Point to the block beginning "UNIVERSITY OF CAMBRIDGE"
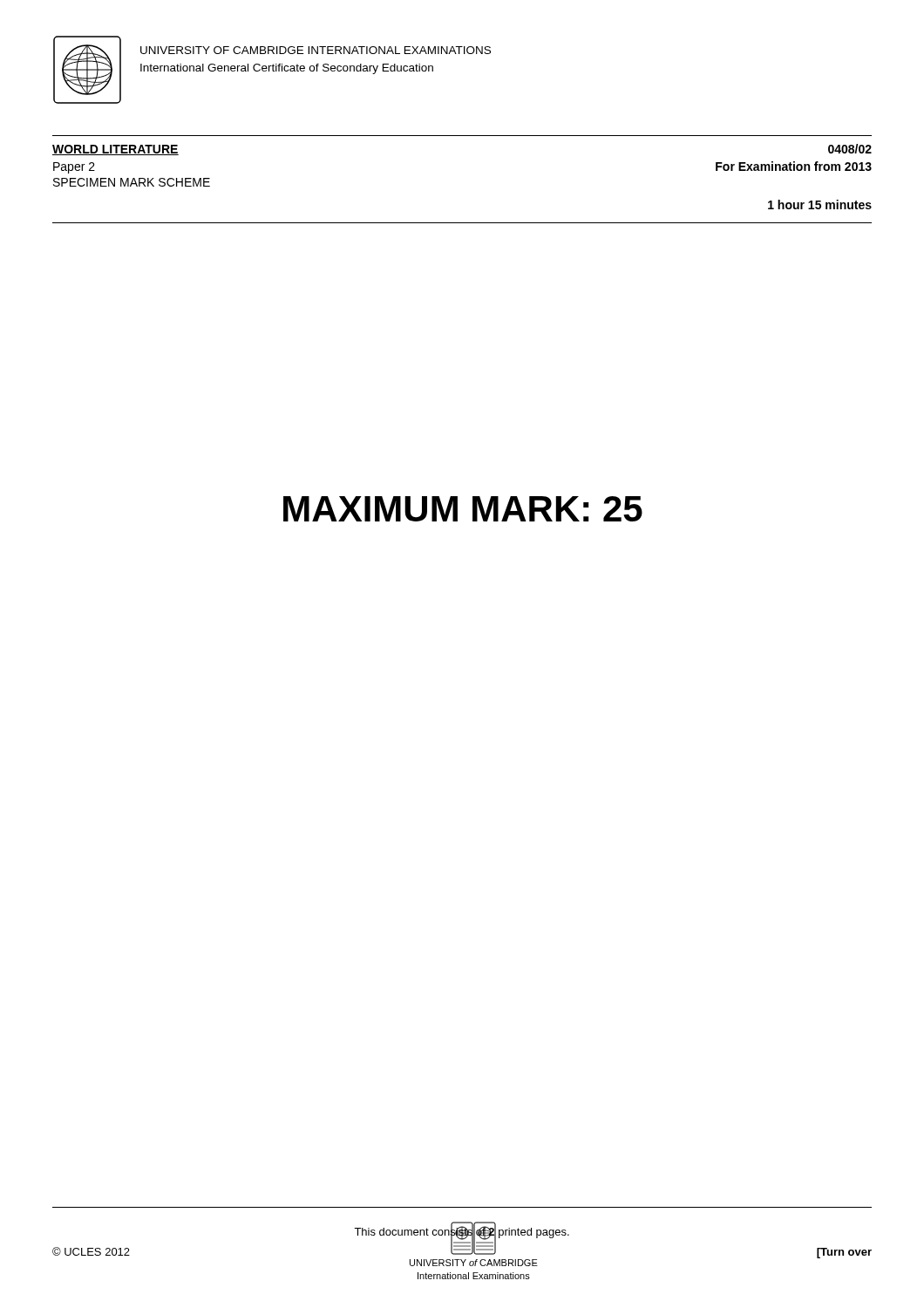This screenshot has height=1308, width=924. 315,59
